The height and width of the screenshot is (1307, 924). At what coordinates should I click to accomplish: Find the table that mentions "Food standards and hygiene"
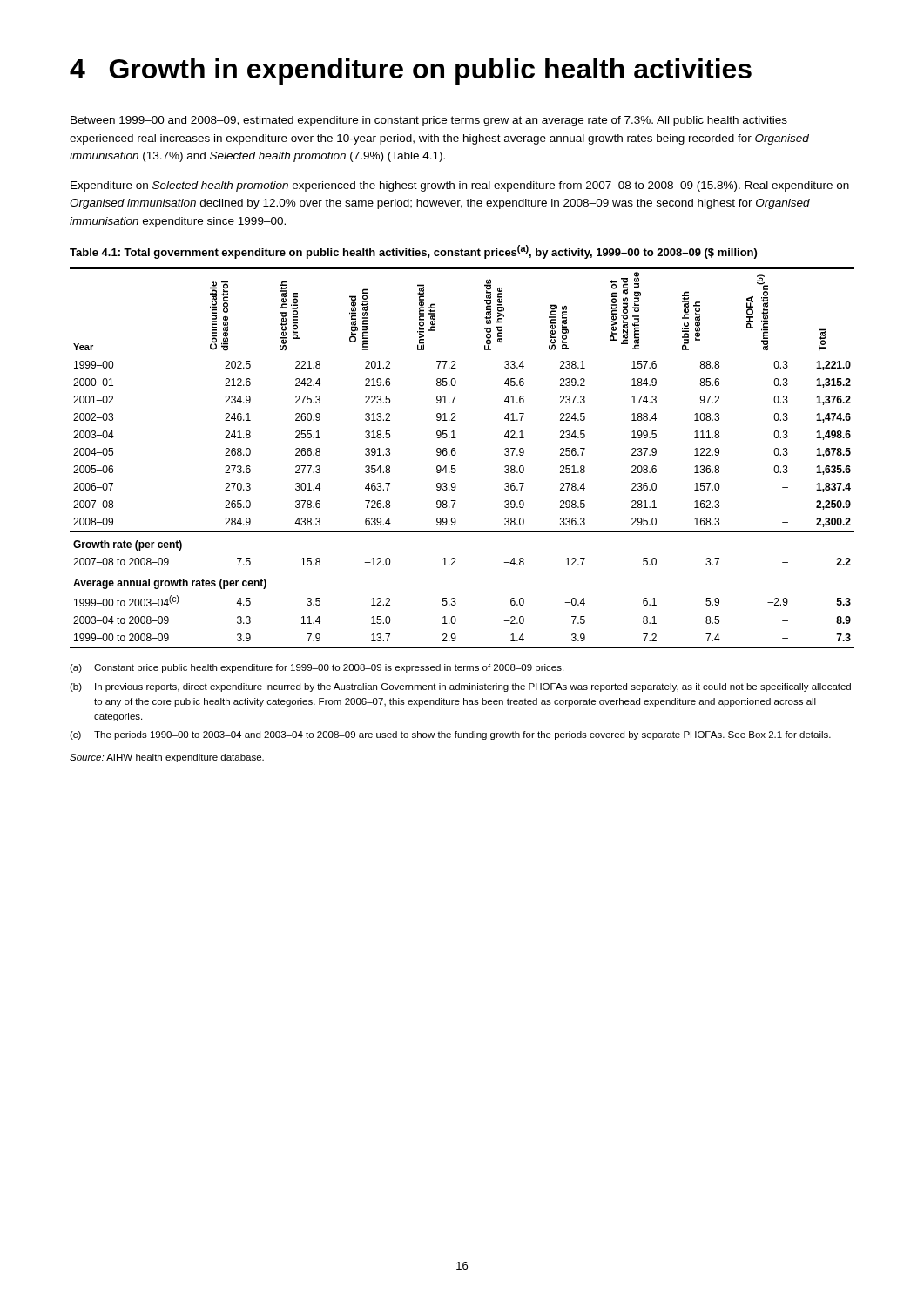(462, 458)
